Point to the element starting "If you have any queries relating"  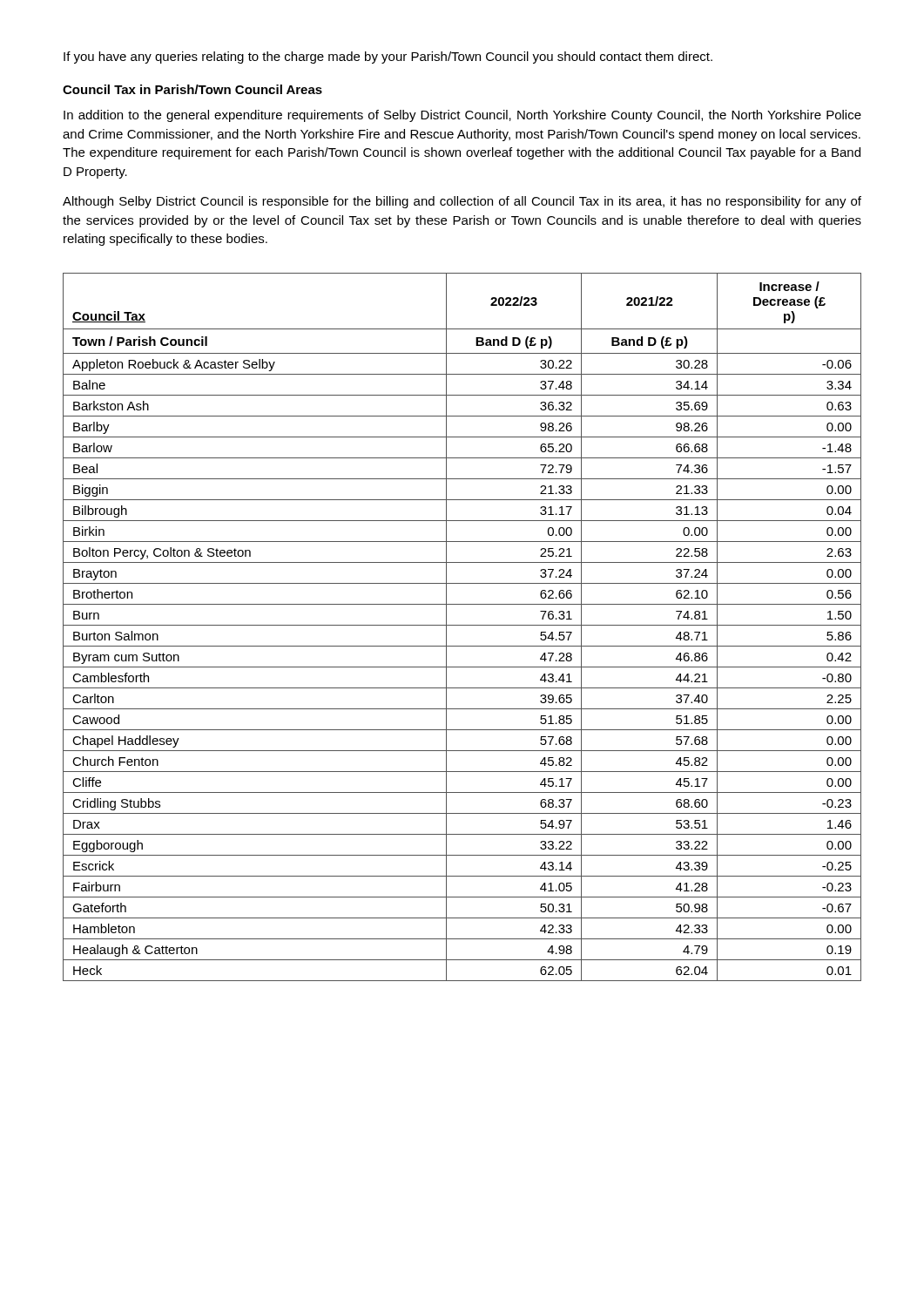[388, 56]
